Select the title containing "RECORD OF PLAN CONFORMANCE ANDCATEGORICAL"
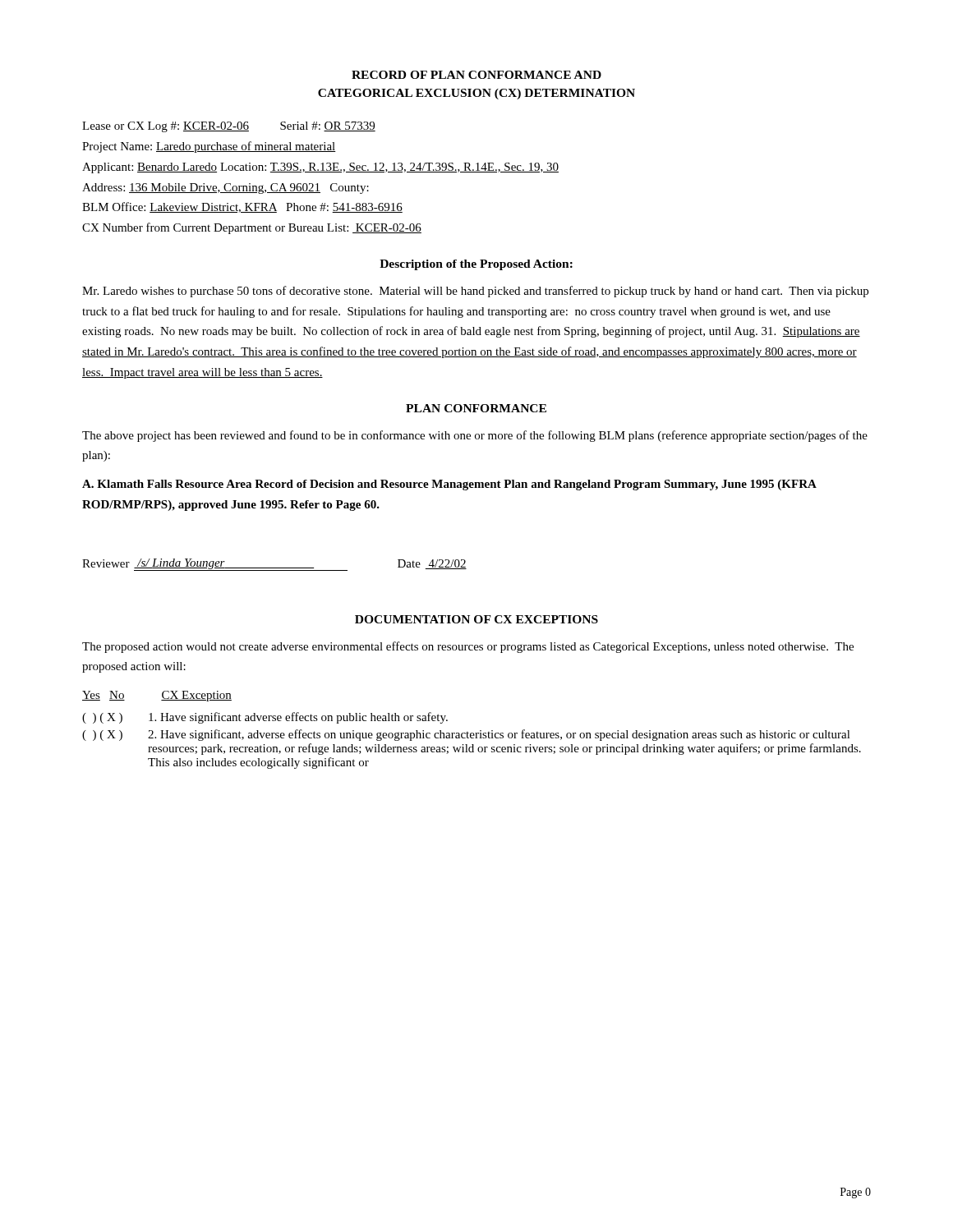The image size is (953, 1232). click(x=476, y=83)
